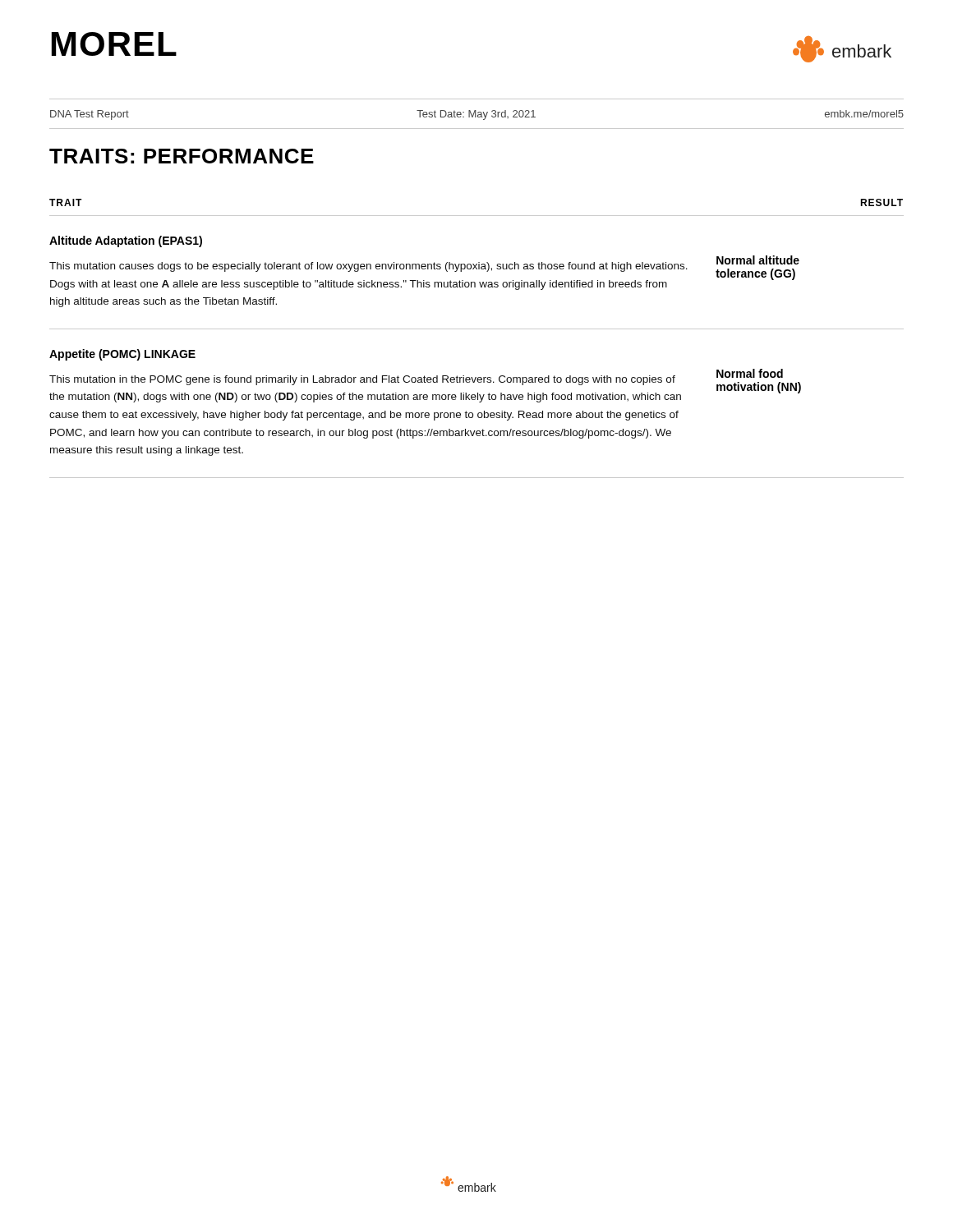Click on the text with the text "Normal altitudetolerance (GG)"
This screenshot has height=1232, width=953.
[x=758, y=267]
